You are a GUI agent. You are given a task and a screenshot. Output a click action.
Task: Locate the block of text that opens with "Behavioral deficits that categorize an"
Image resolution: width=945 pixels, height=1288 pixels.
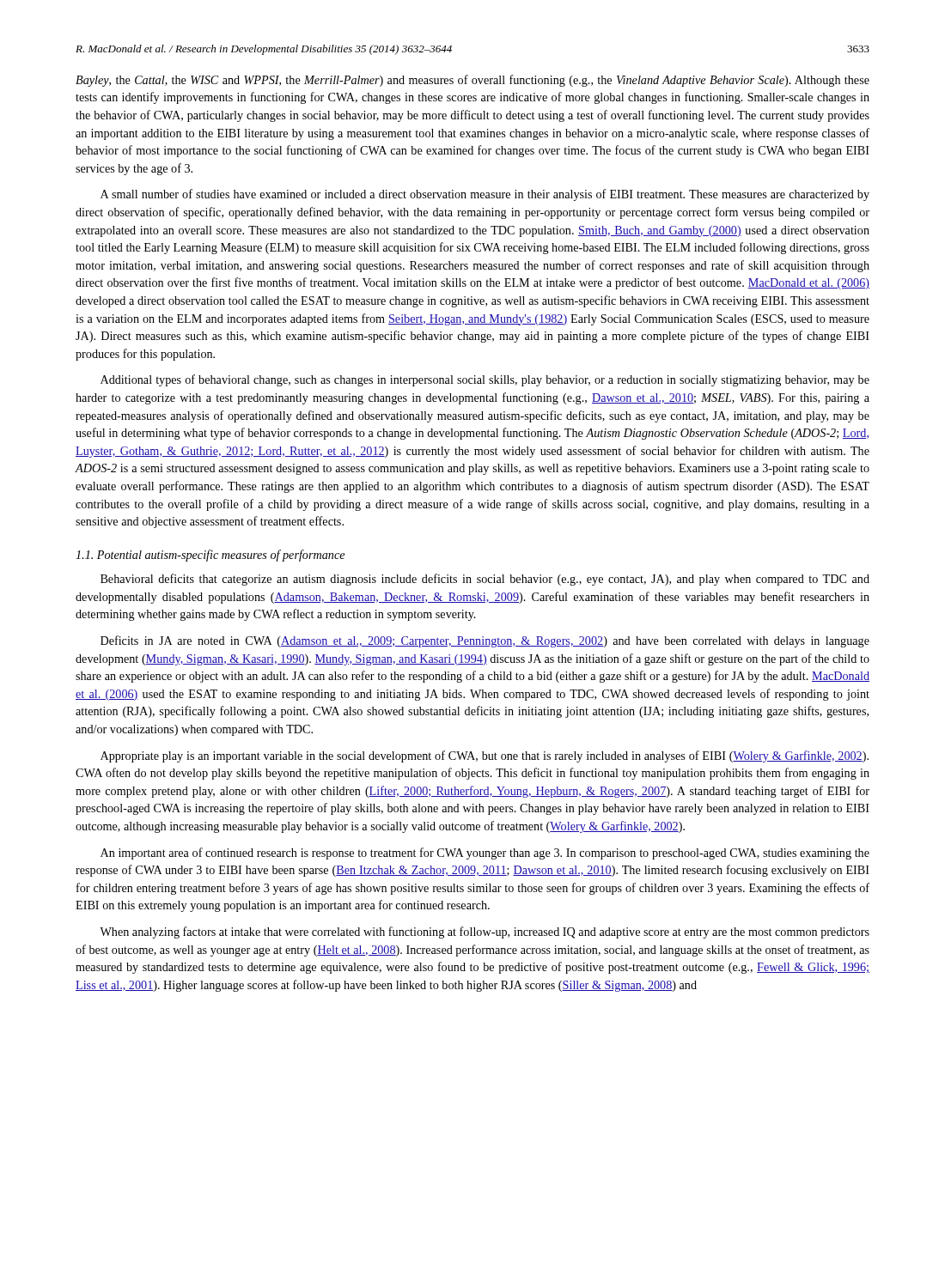[472, 597]
